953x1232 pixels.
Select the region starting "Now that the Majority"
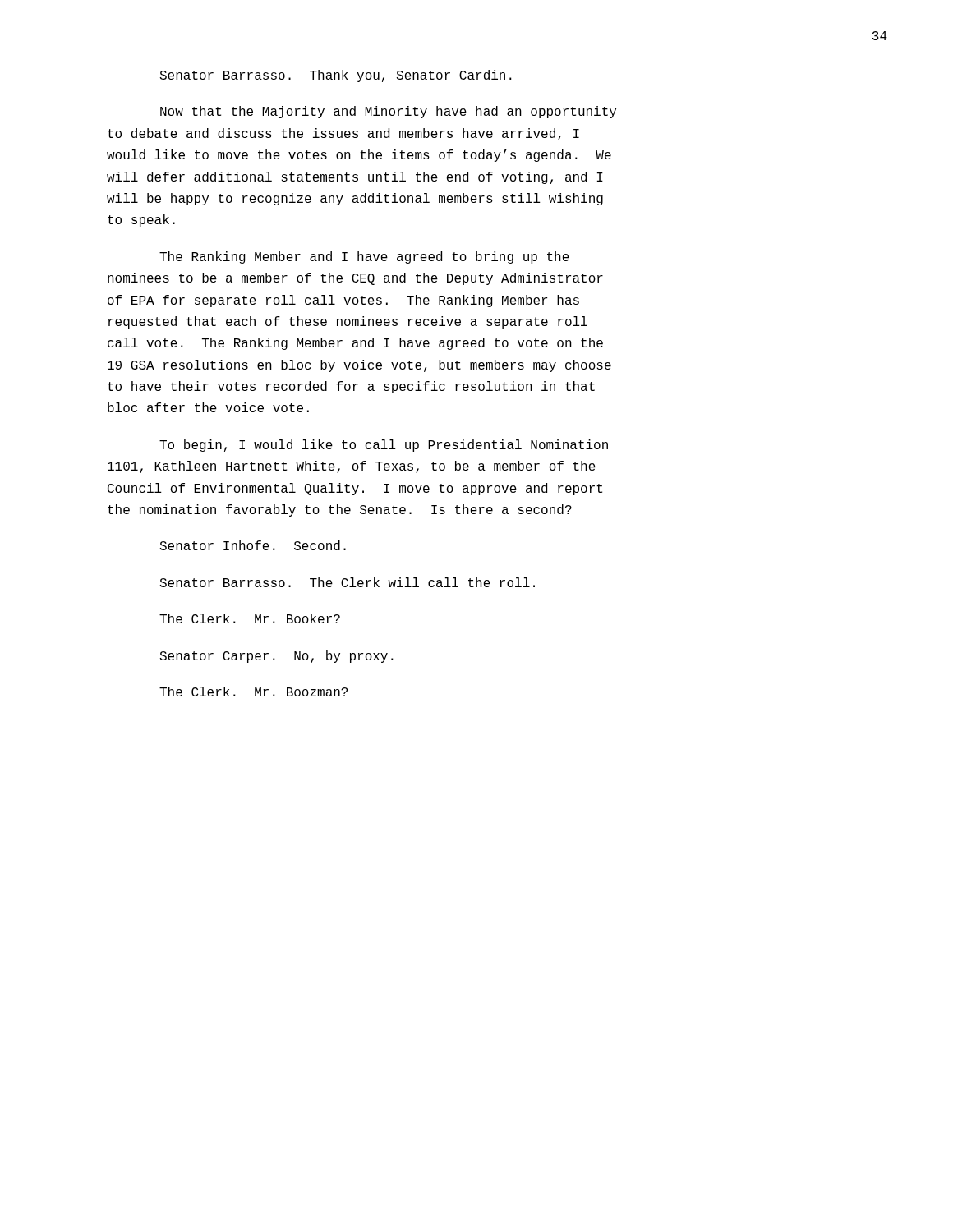489,167
